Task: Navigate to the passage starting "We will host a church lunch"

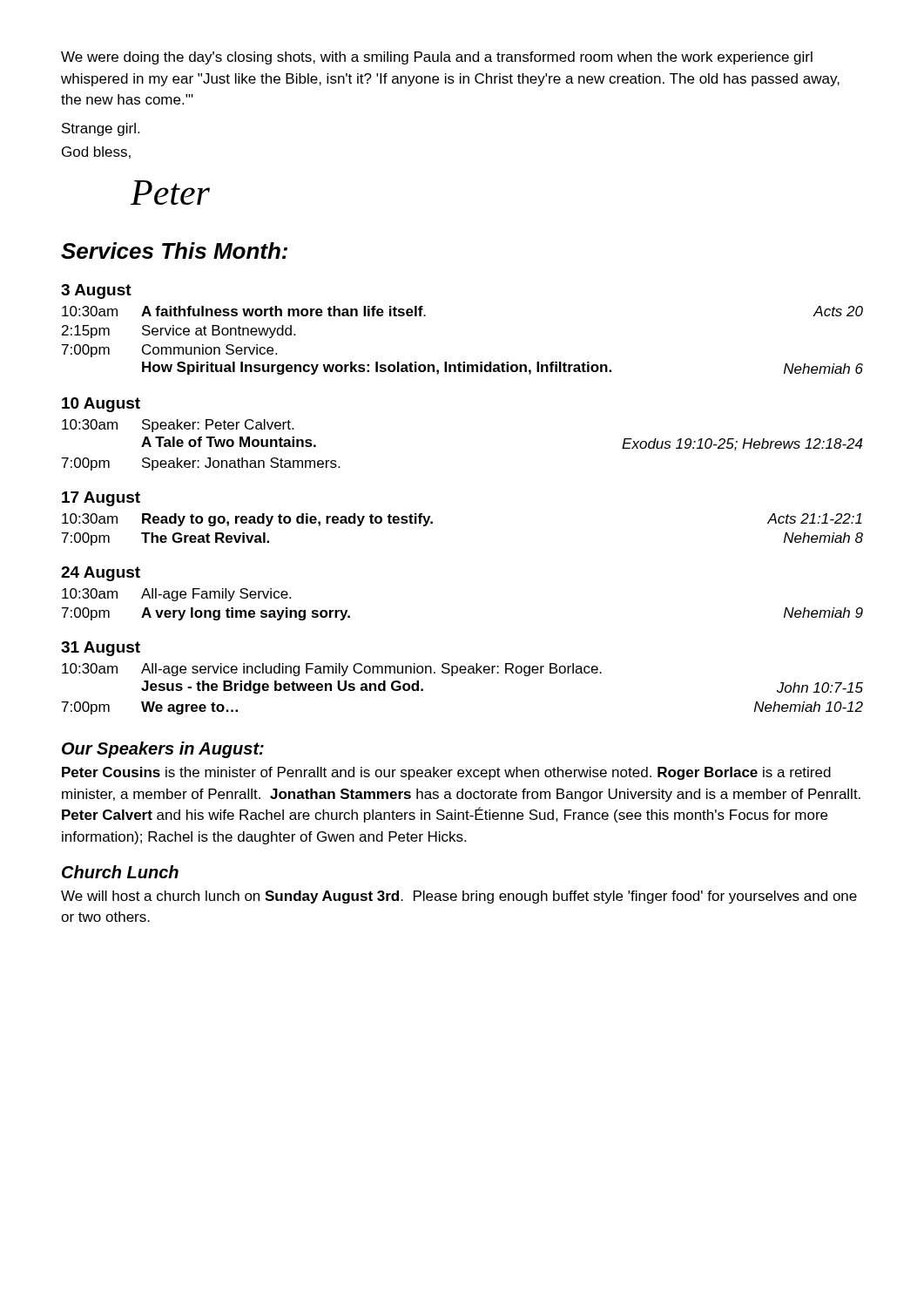Action: pyautogui.click(x=459, y=907)
